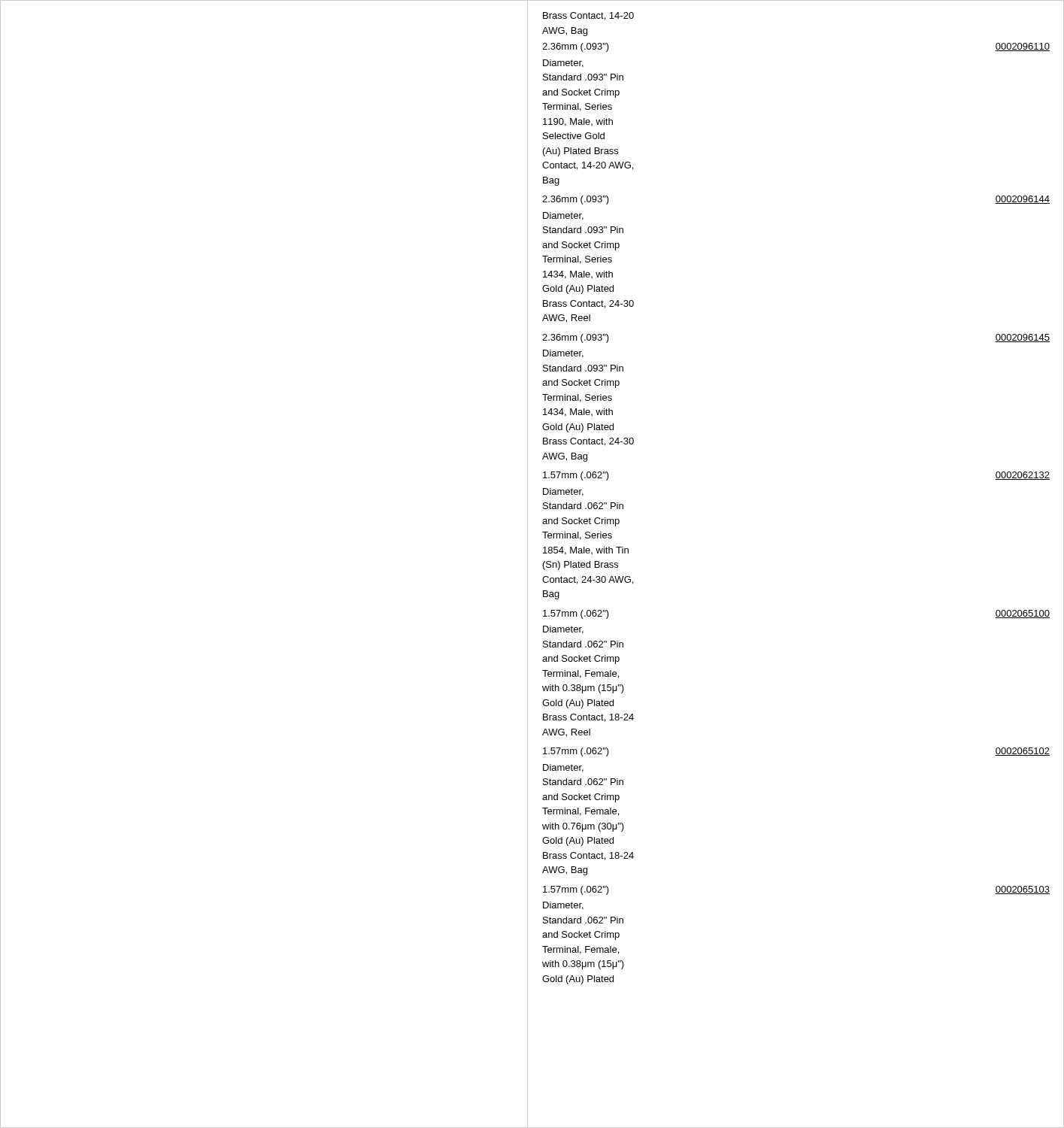The width and height of the screenshot is (1064, 1128).
Task: Where is the passage that starts "57mm (.062") 0002062132 Diameter, Standard .062""?
Action: [573, 476]
